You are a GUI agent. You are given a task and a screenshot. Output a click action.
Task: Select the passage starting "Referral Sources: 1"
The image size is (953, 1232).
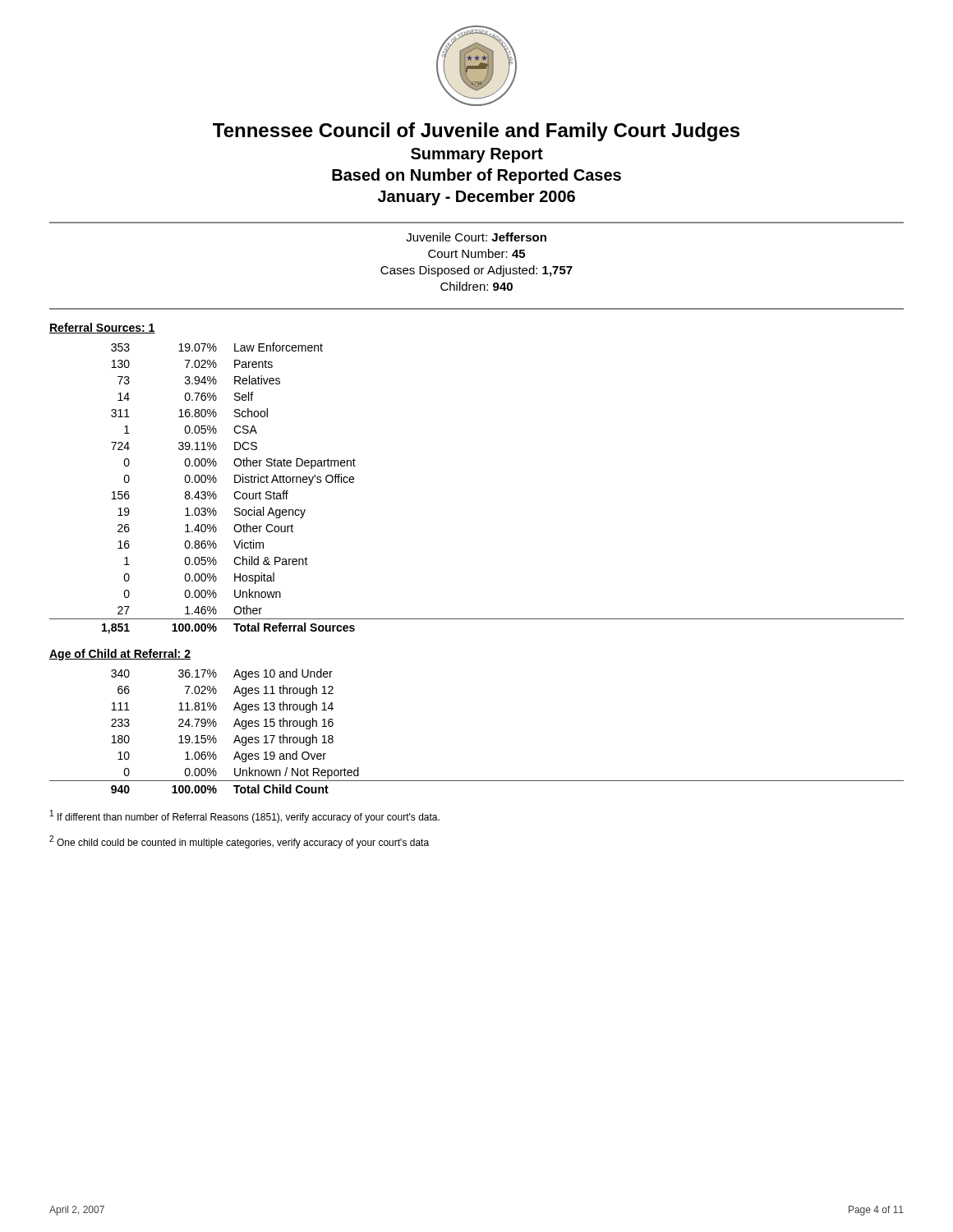[102, 328]
